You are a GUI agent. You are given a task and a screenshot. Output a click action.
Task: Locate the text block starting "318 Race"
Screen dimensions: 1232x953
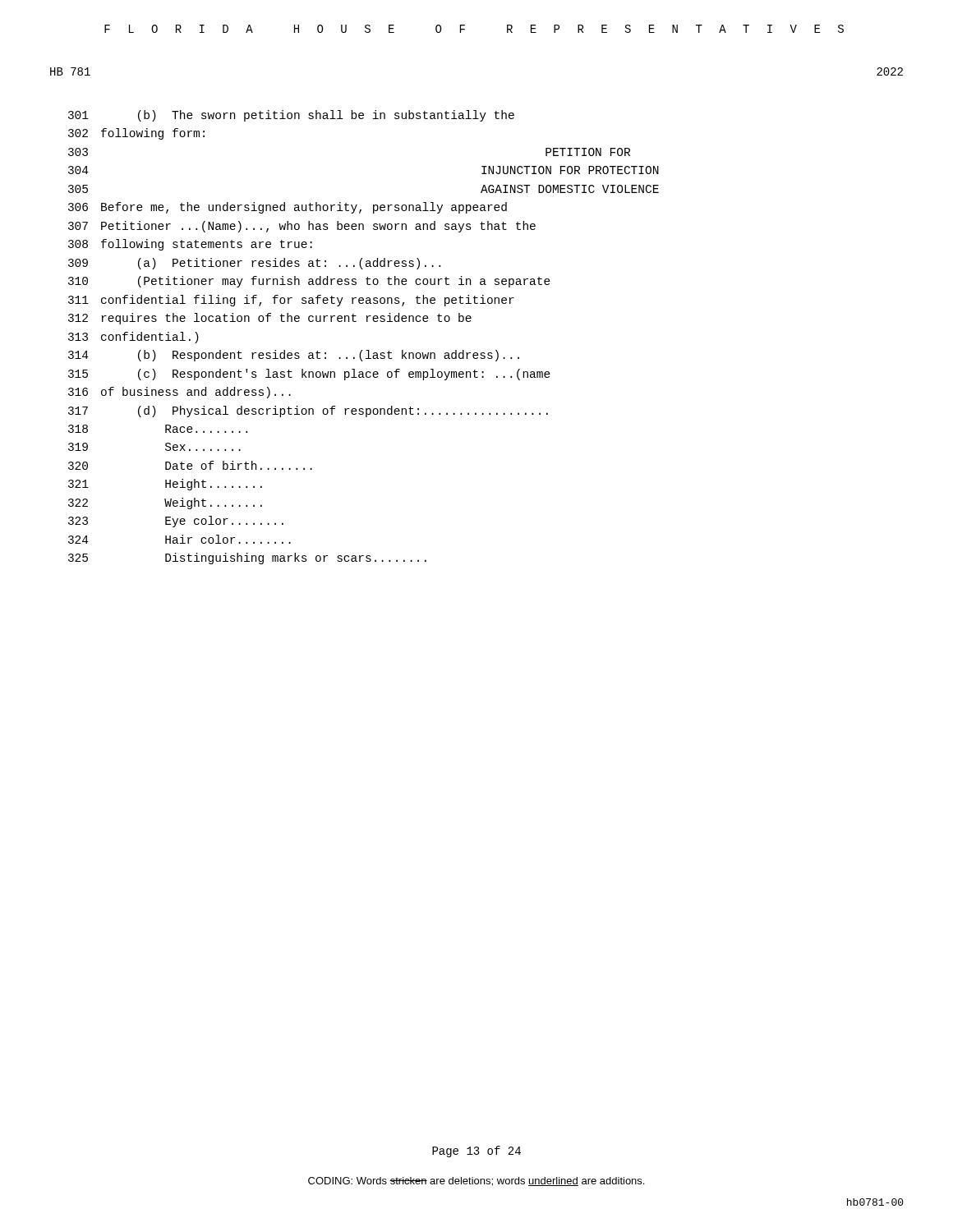pyautogui.click(x=78, y=428)
